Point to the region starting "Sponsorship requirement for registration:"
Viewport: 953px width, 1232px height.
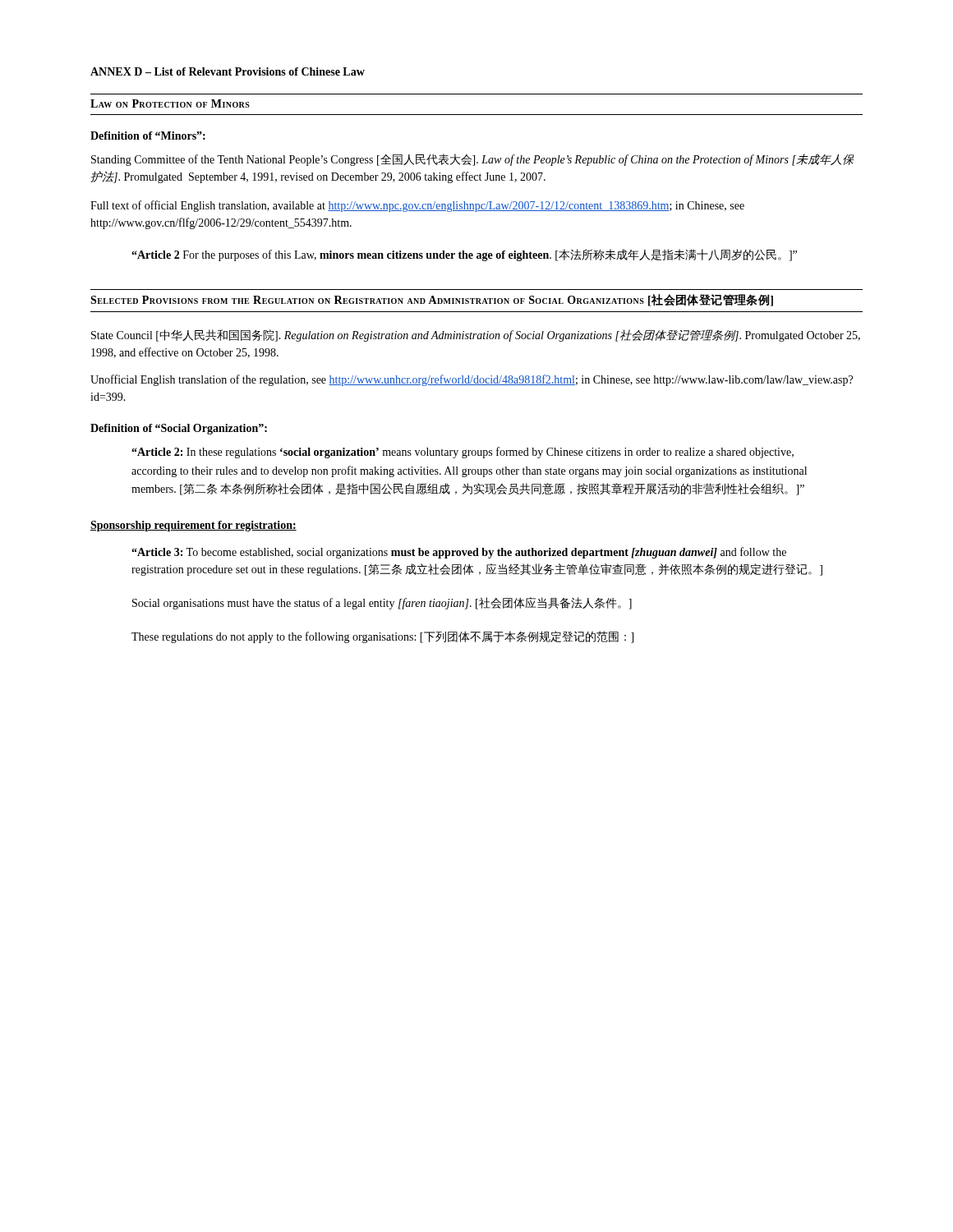[x=193, y=526]
